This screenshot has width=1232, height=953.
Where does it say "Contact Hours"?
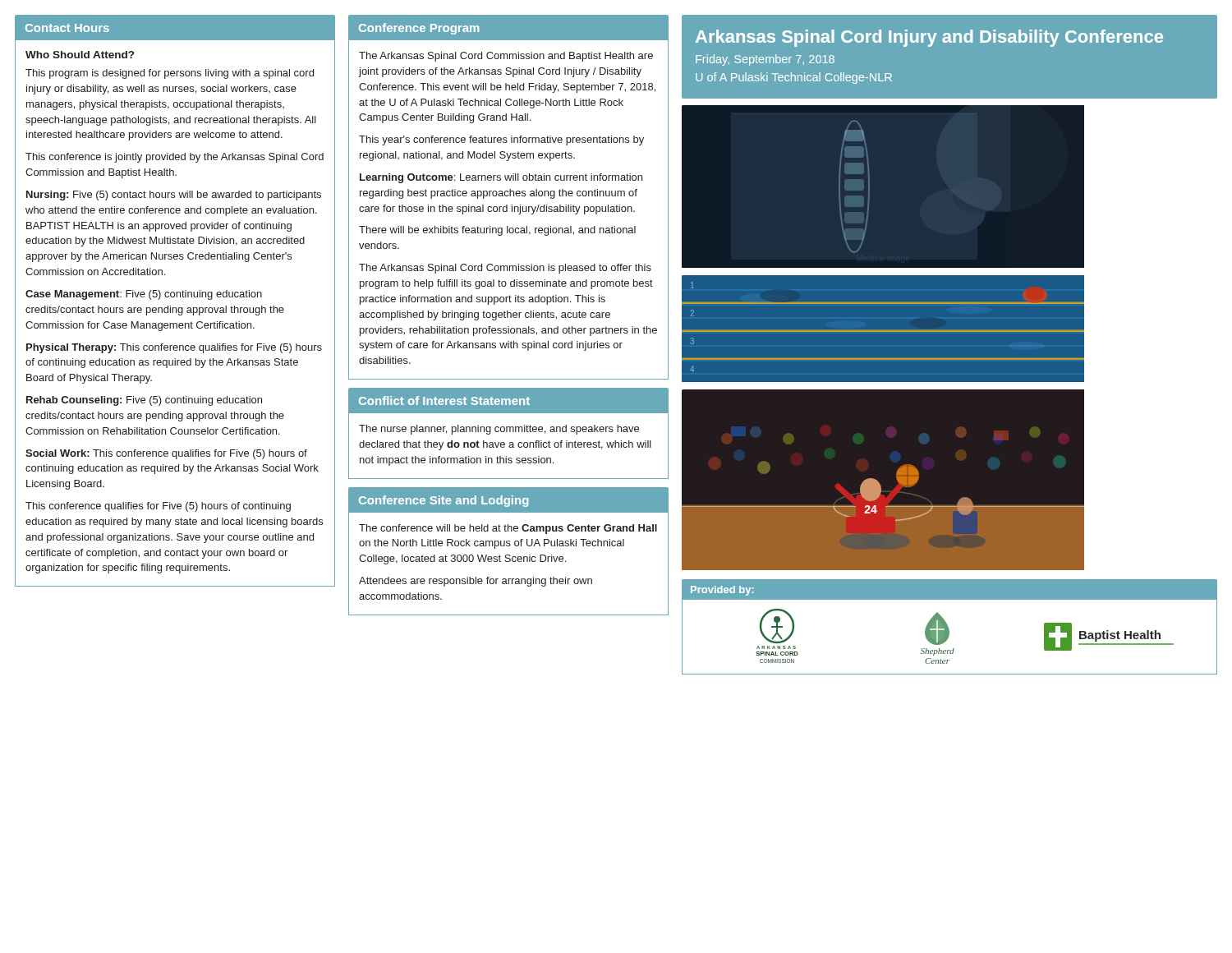coord(67,28)
